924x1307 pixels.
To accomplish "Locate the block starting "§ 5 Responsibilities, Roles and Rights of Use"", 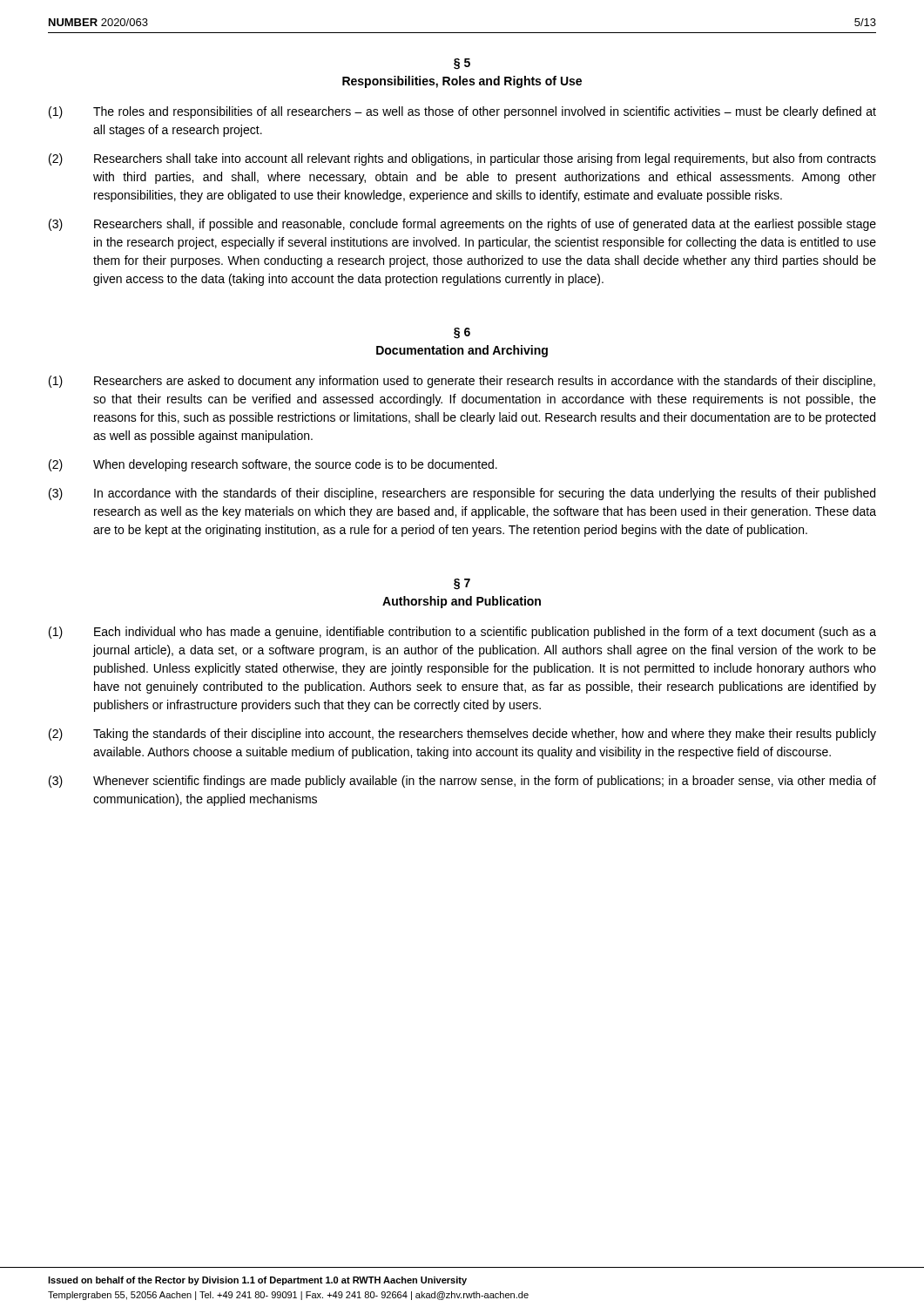I will coord(462,72).
